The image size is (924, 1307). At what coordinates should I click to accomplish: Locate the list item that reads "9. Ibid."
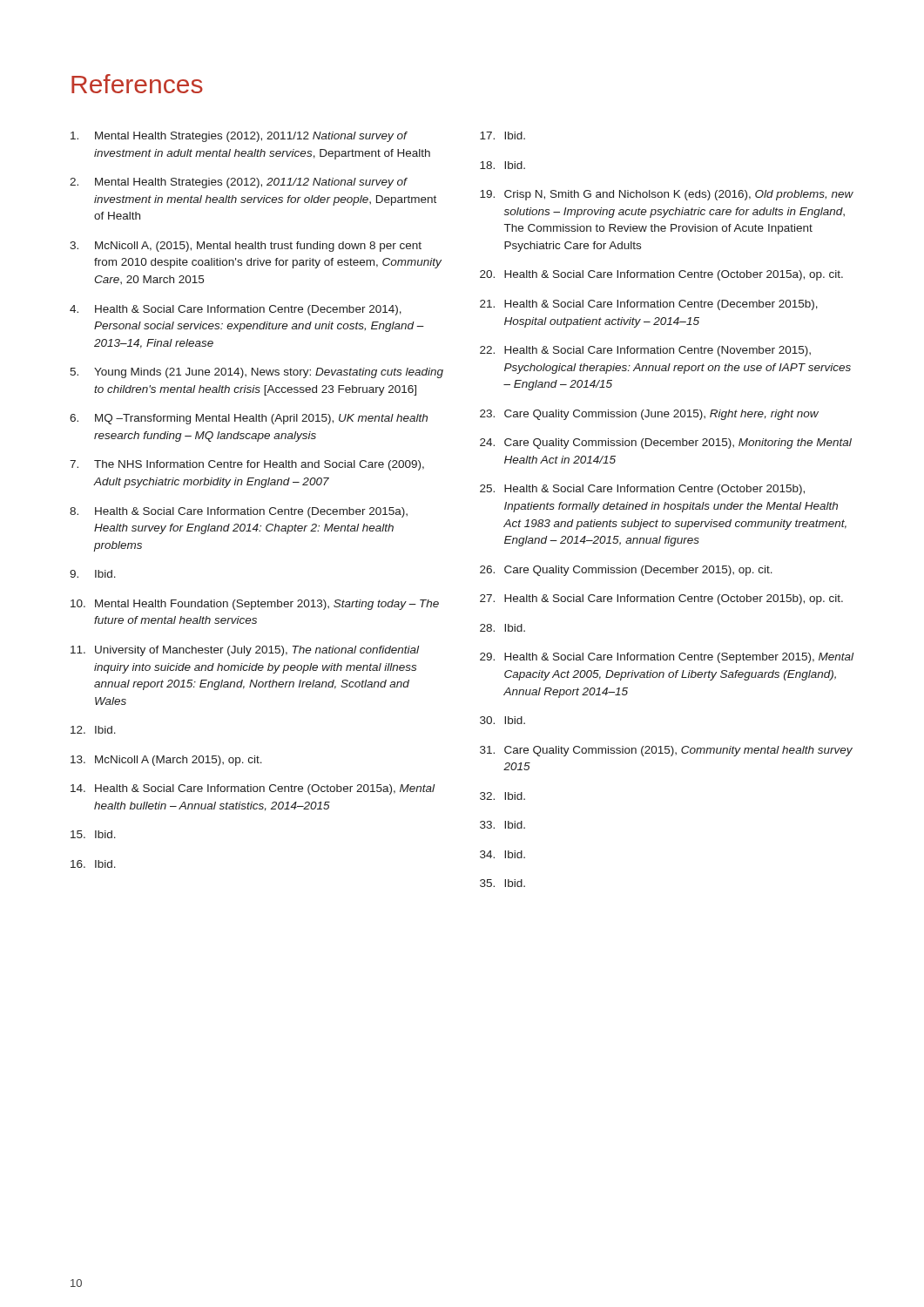tap(93, 574)
